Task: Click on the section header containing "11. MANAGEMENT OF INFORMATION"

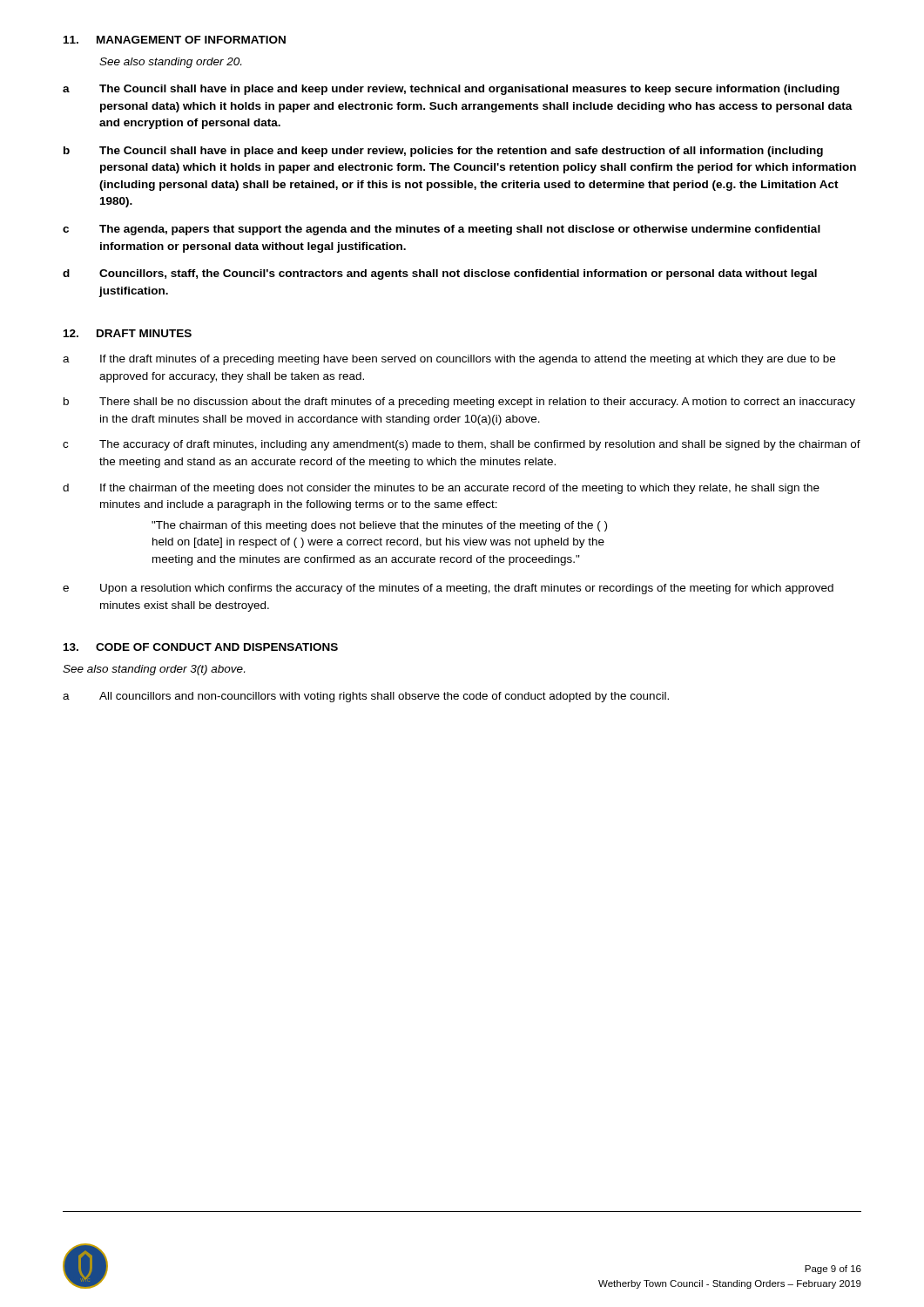Action: pyautogui.click(x=174, y=40)
